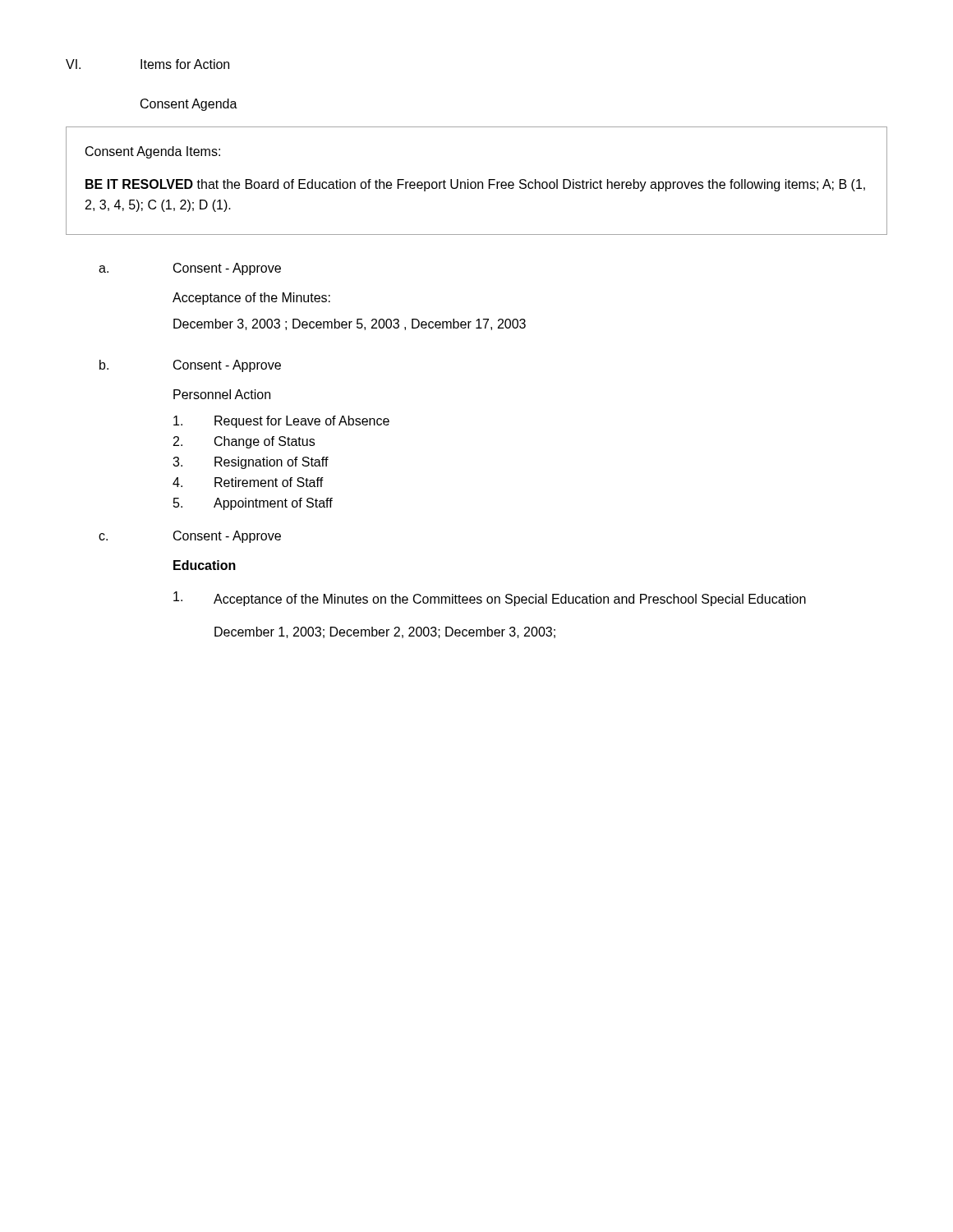
Task: Find the text block that says "December 1, 2003;"
Action: [385, 632]
